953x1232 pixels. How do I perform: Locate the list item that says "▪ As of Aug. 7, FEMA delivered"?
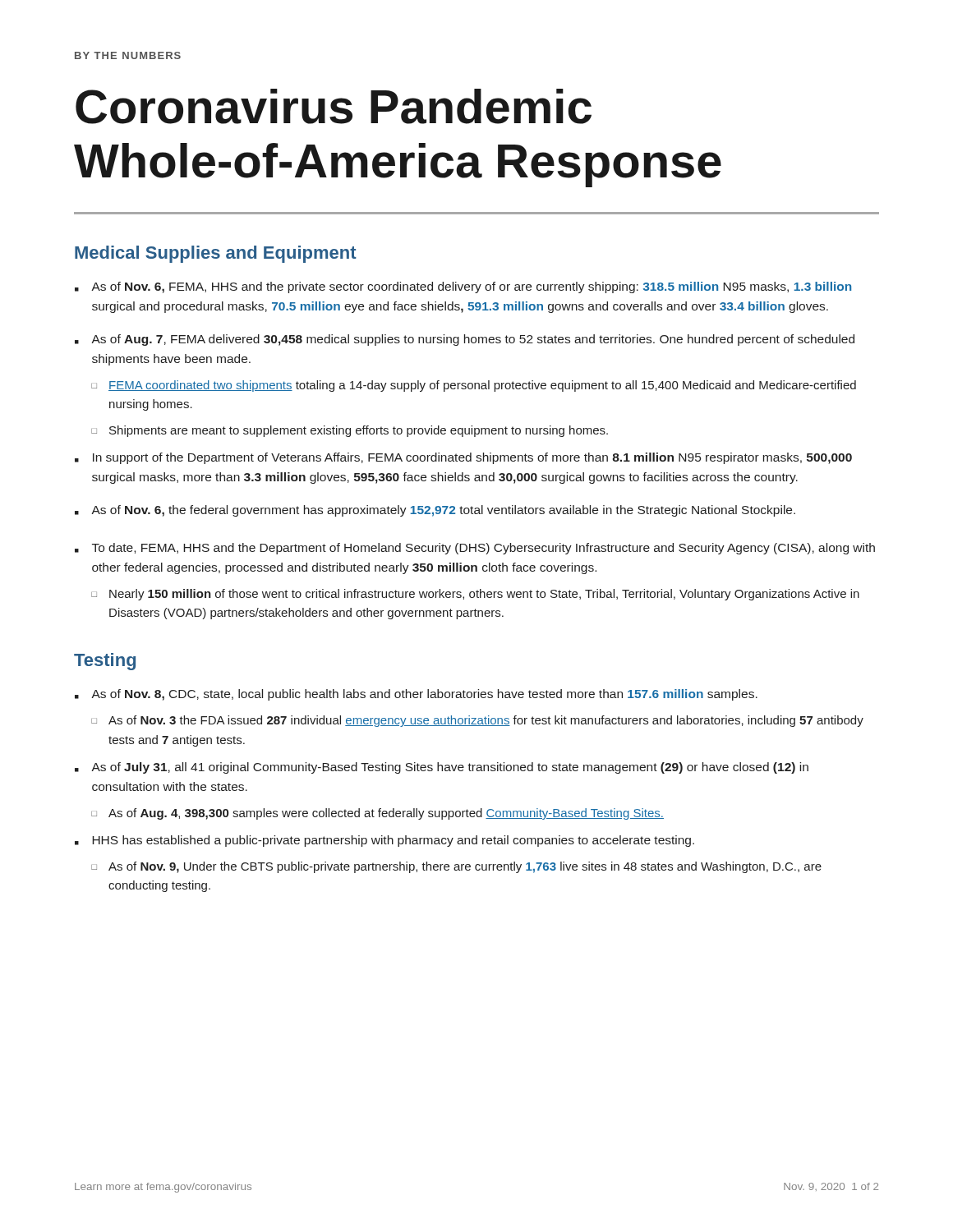tap(476, 386)
